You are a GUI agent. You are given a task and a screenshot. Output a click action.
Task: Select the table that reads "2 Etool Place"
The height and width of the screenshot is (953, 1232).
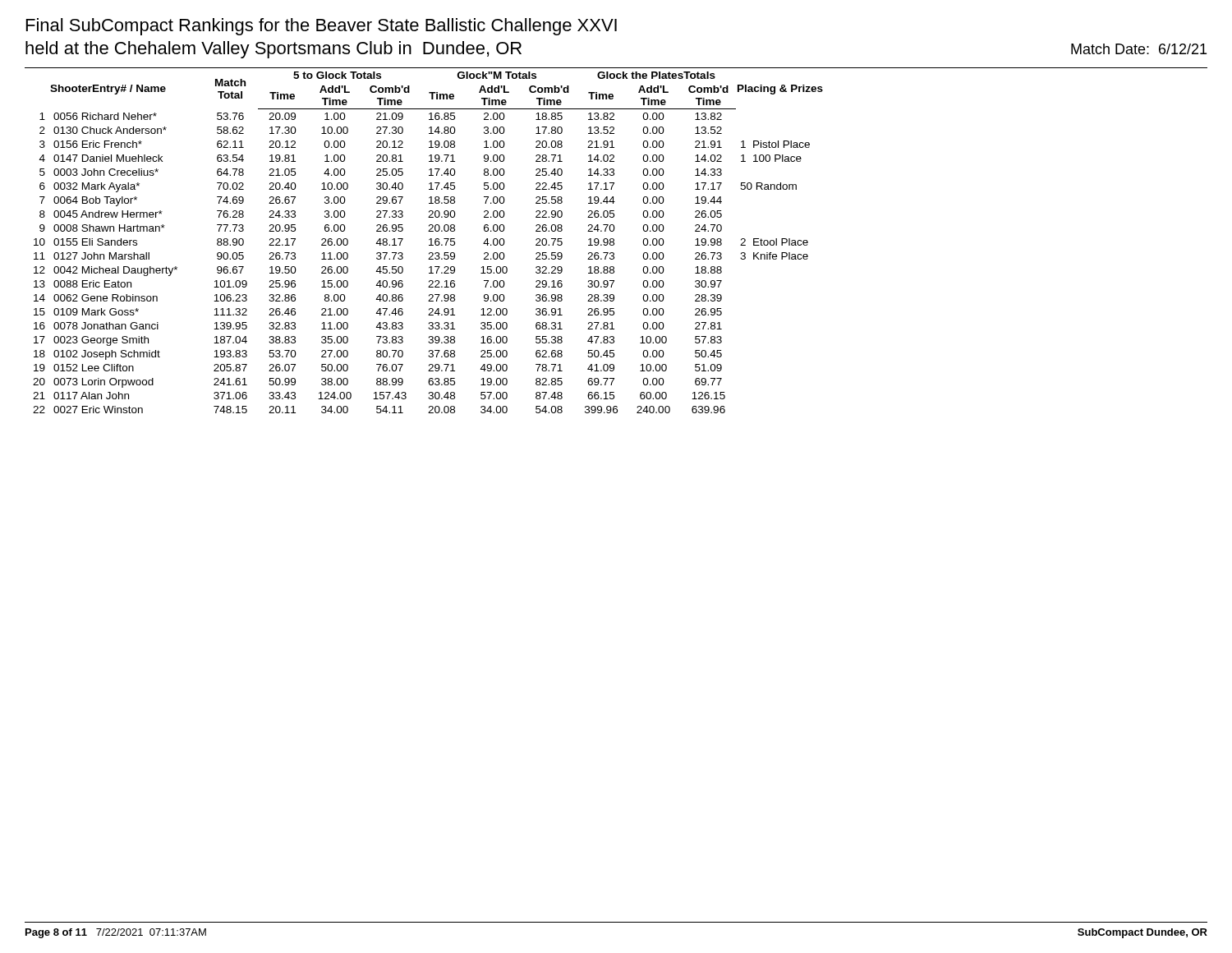pos(616,242)
